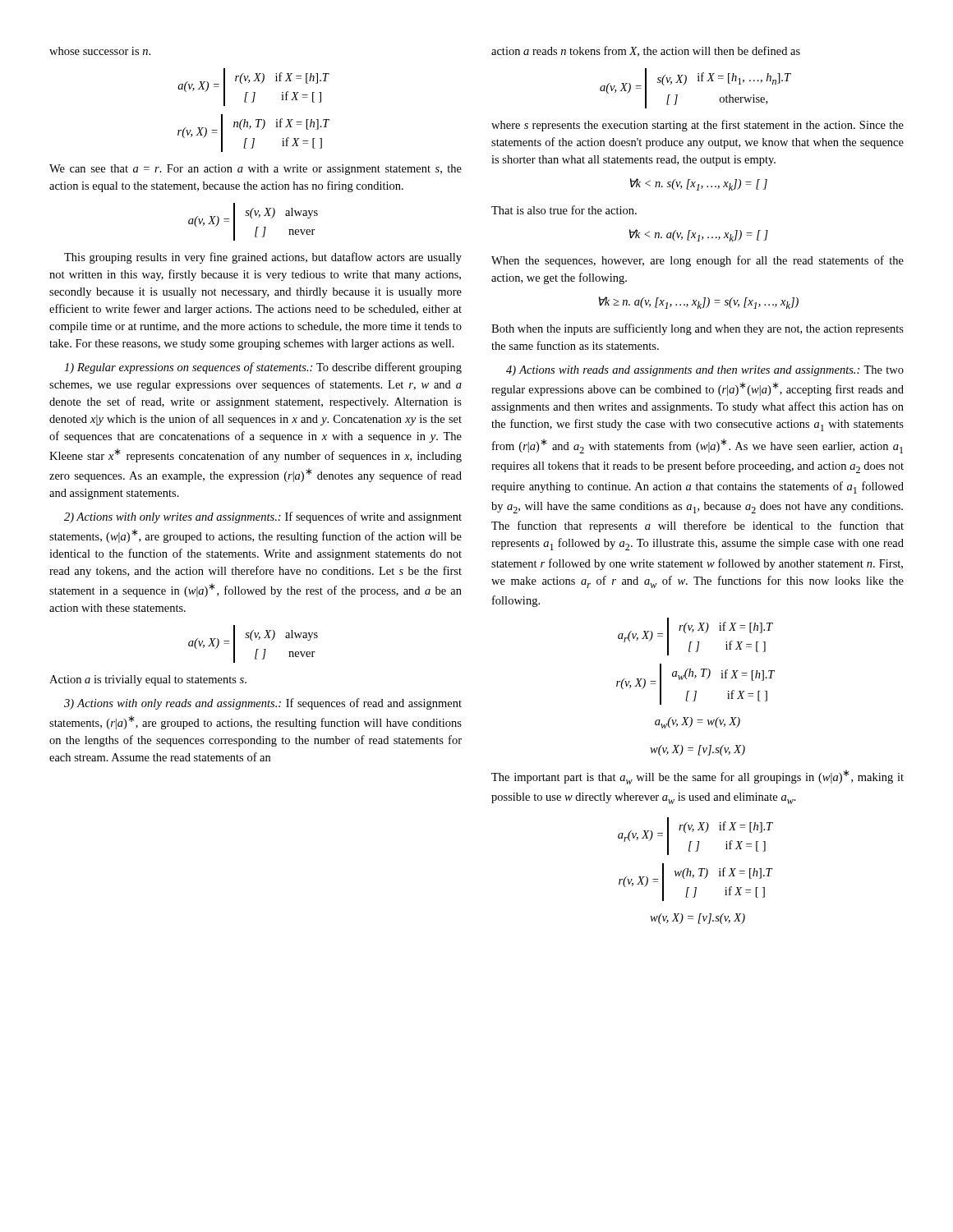The width and height of the screenshot is (953, 1232).
Task: Select the formula that reads "∀k < n. s(v, [x1, …, xk])"
Action: click(x=698, y=185)
